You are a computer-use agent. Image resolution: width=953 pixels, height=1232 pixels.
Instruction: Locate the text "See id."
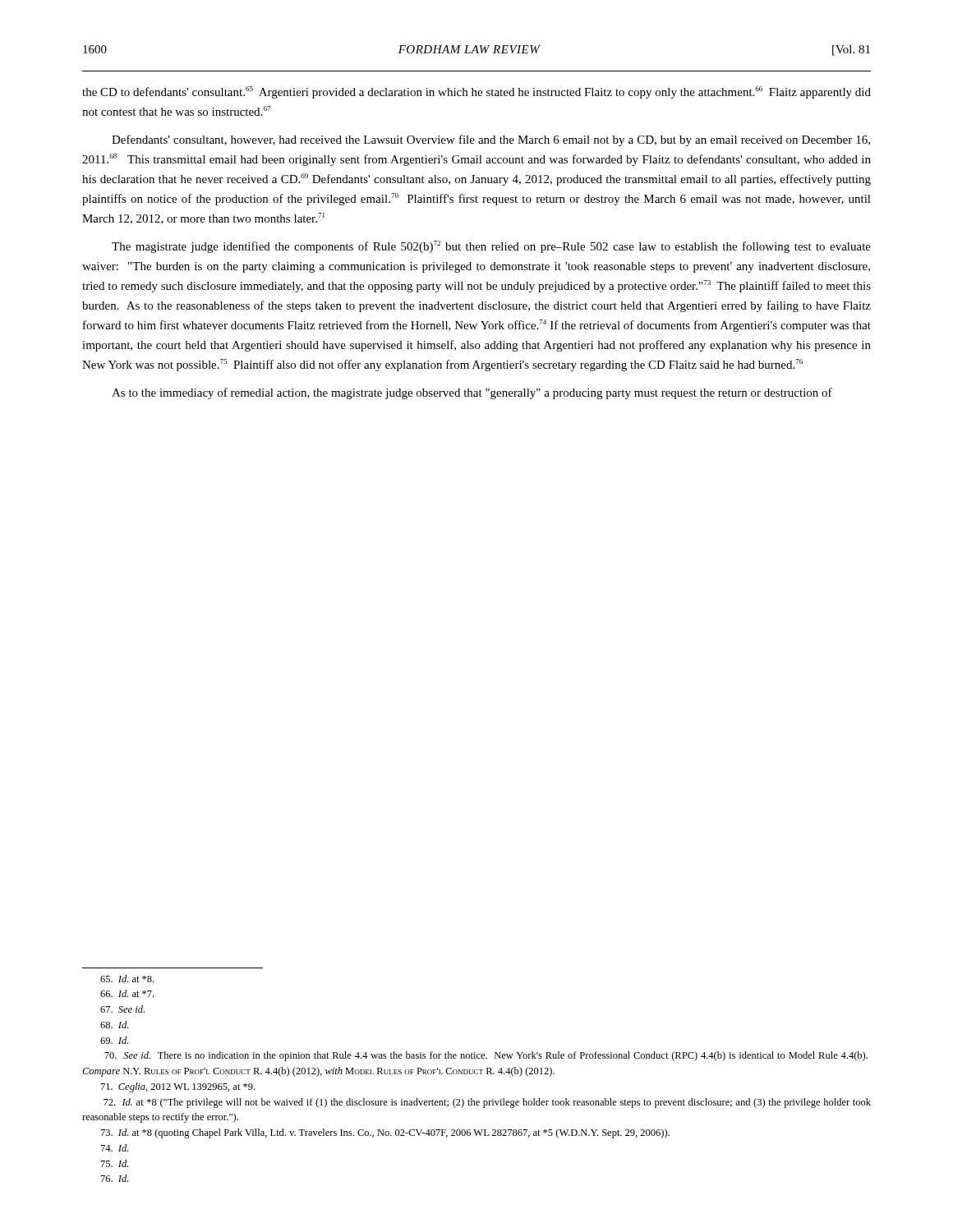(x=122, y=1009)
